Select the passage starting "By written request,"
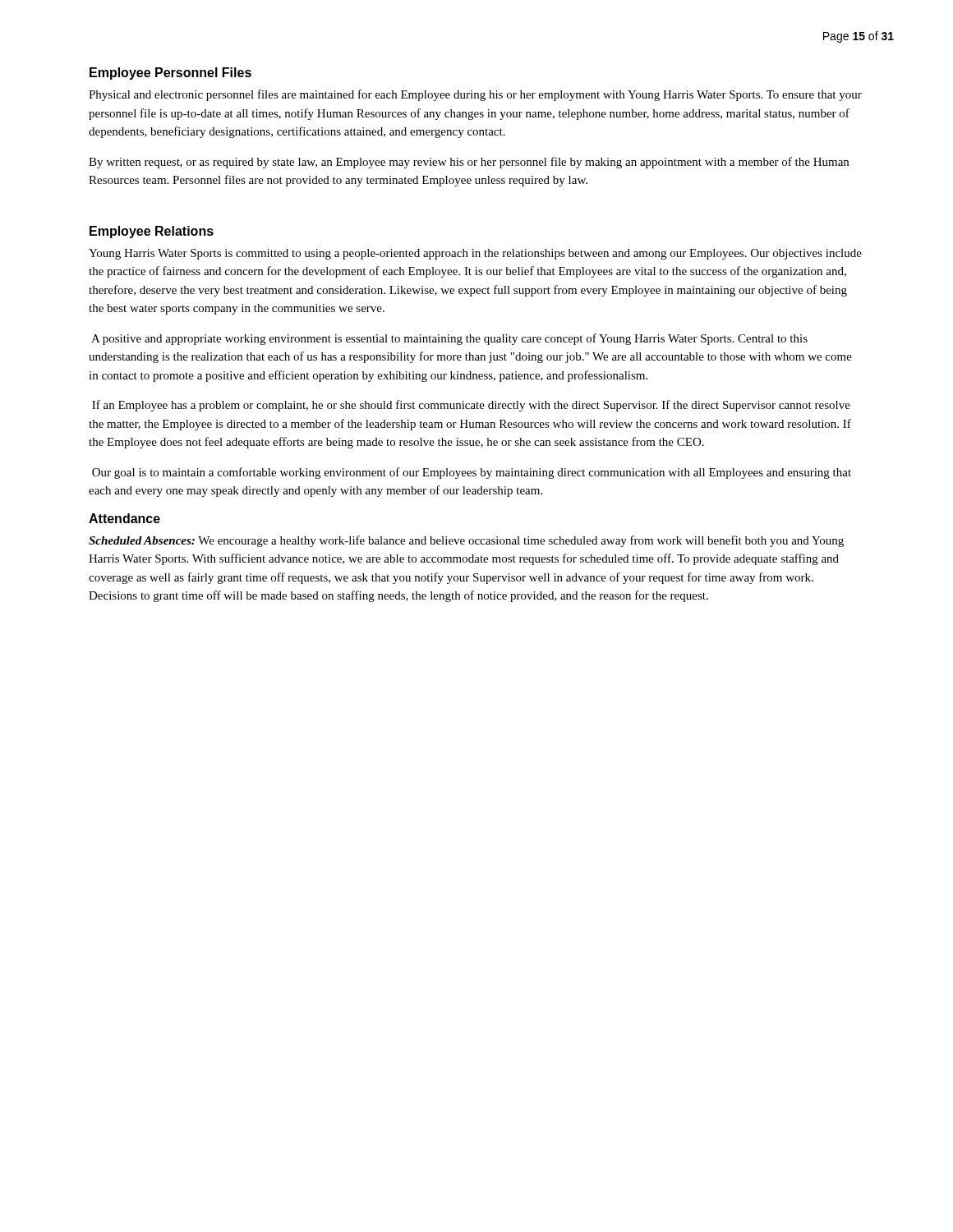Screen dimensions: 1232x953 (469, 171)
